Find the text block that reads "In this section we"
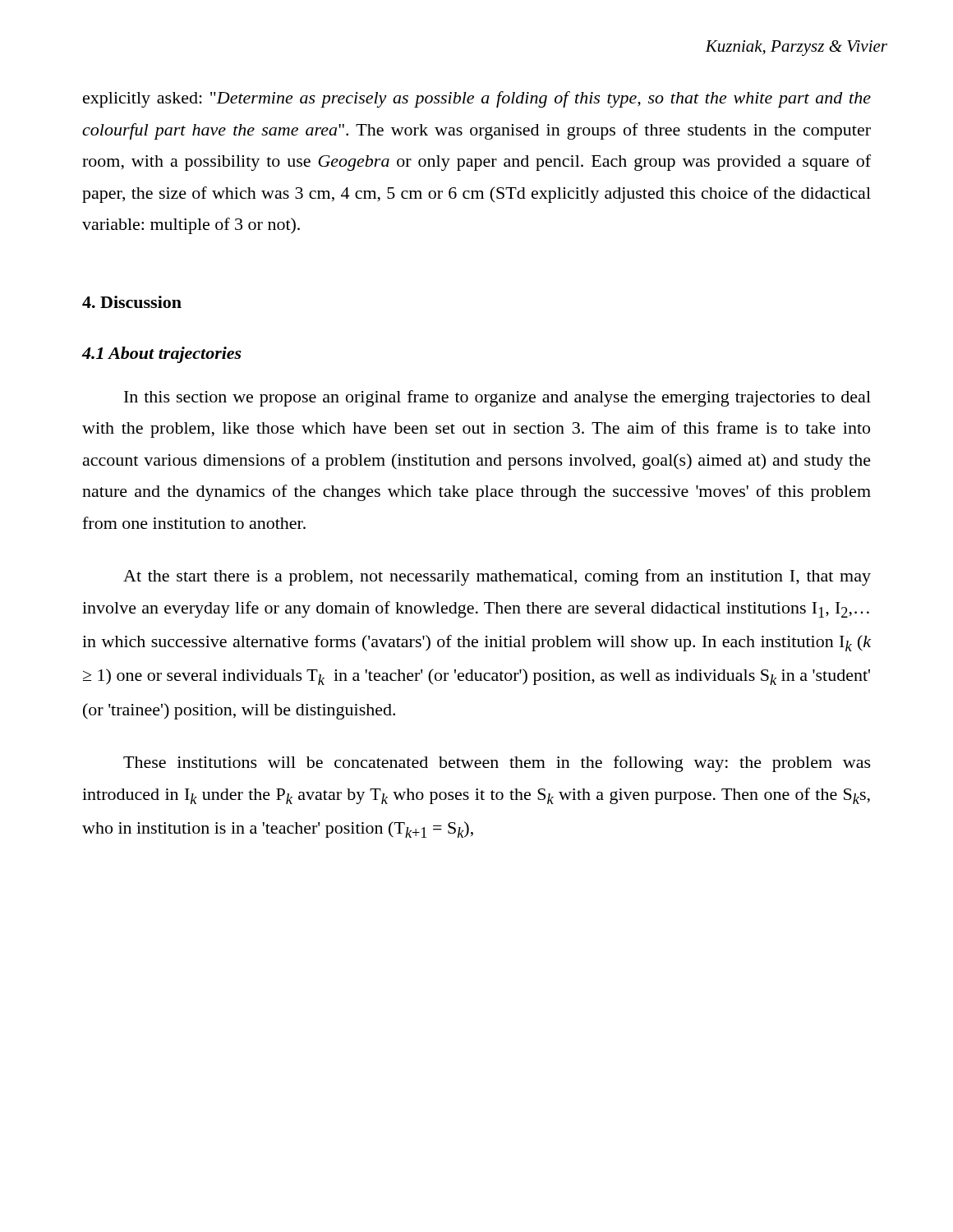953x1232 pixels. tap(476, 459)
